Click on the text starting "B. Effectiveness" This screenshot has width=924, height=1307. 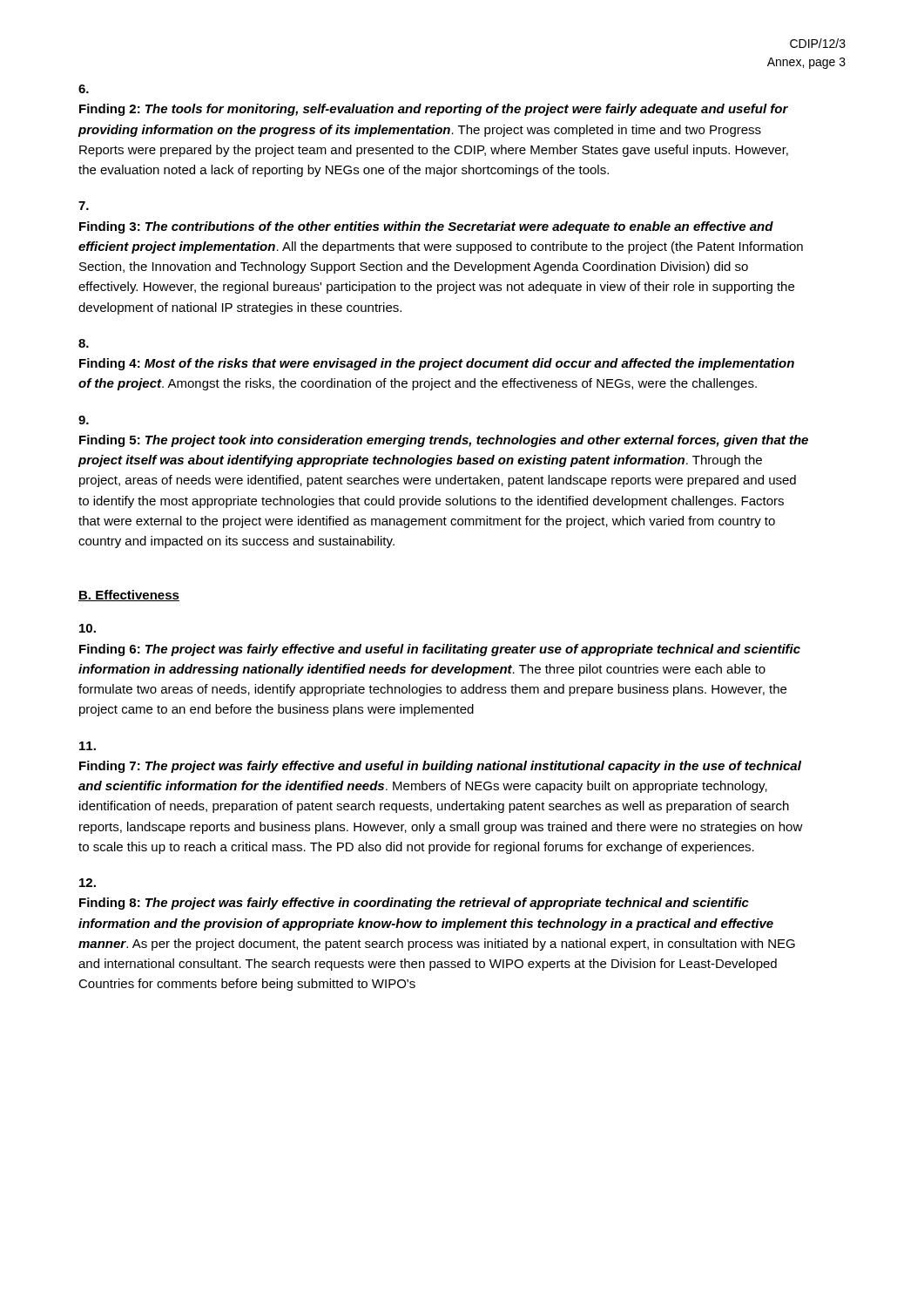point(129,595)
